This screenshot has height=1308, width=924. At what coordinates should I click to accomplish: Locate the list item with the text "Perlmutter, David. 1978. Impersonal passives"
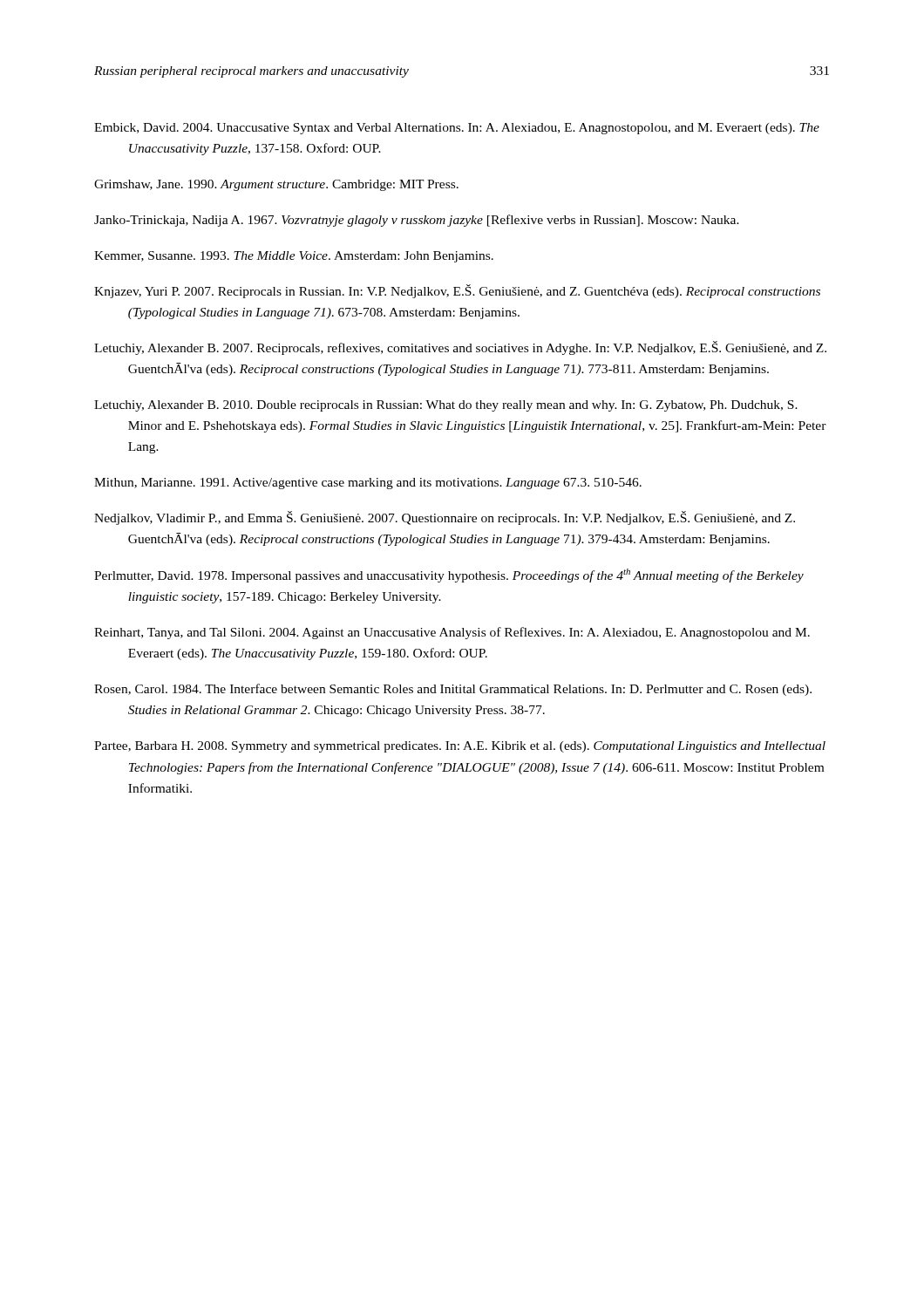tap(449, 585)
